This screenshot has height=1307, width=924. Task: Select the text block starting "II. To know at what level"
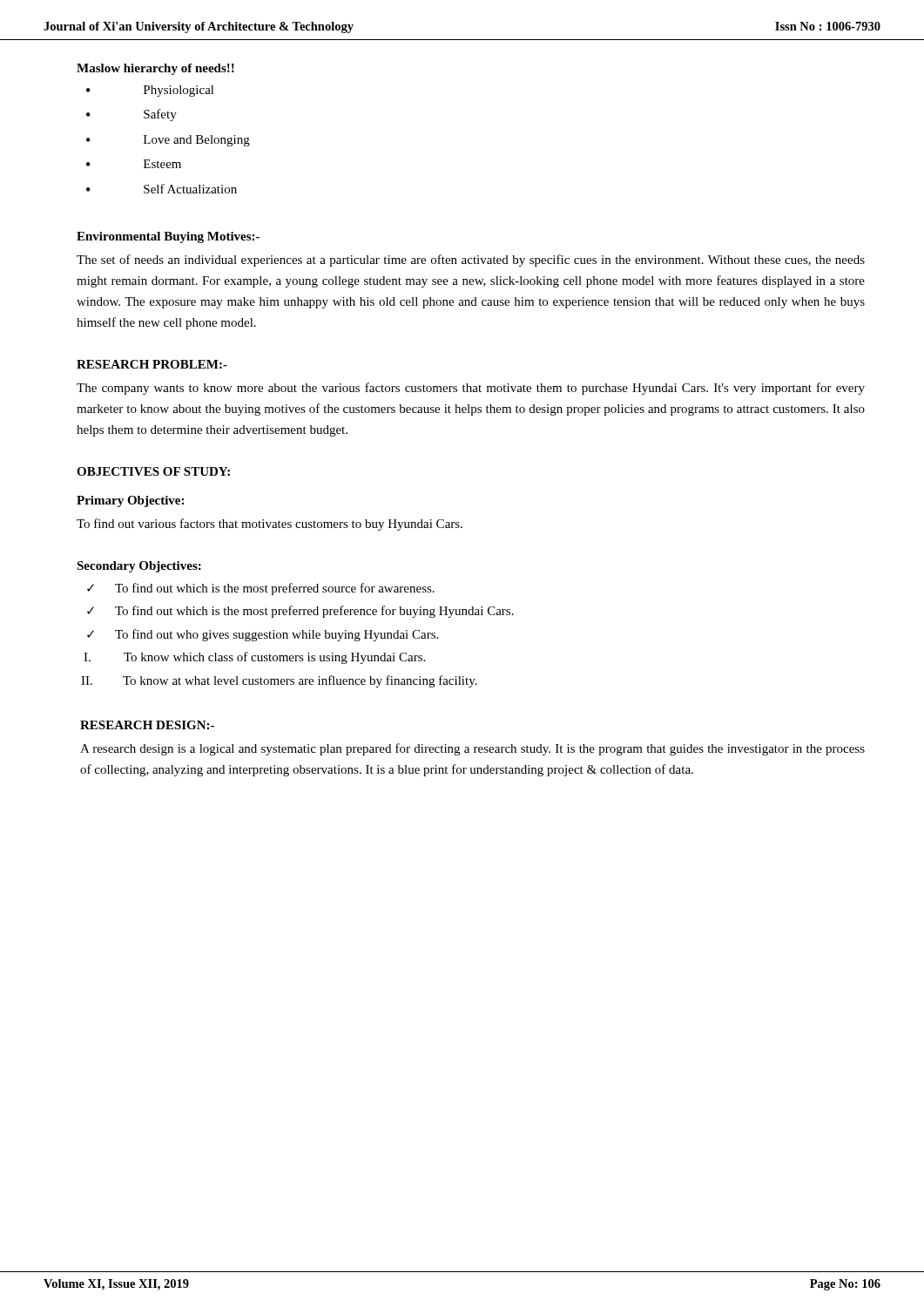279,681
